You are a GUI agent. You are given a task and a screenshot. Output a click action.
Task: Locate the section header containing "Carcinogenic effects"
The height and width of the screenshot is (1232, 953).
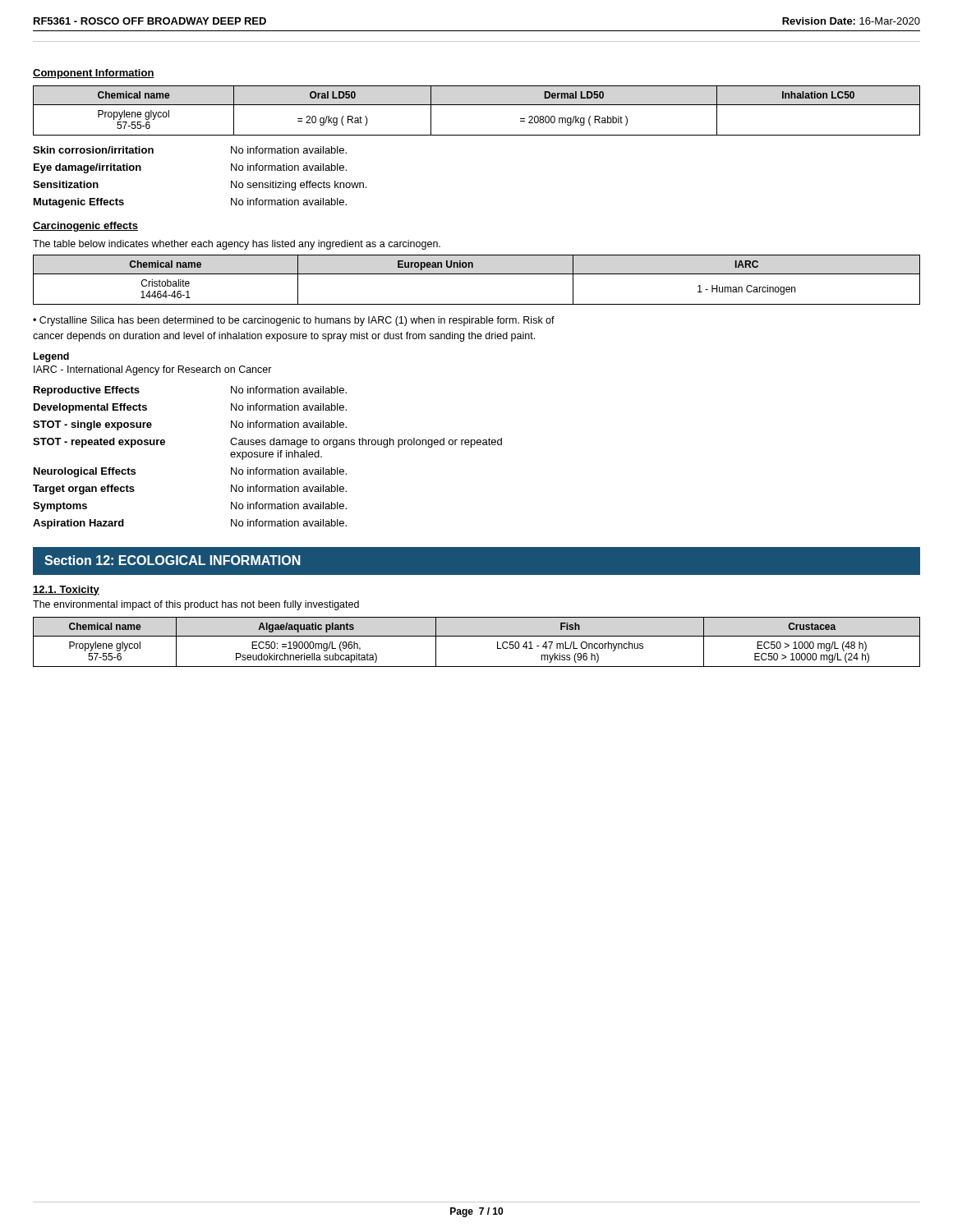pyautogui.click(x=85, y=225)
